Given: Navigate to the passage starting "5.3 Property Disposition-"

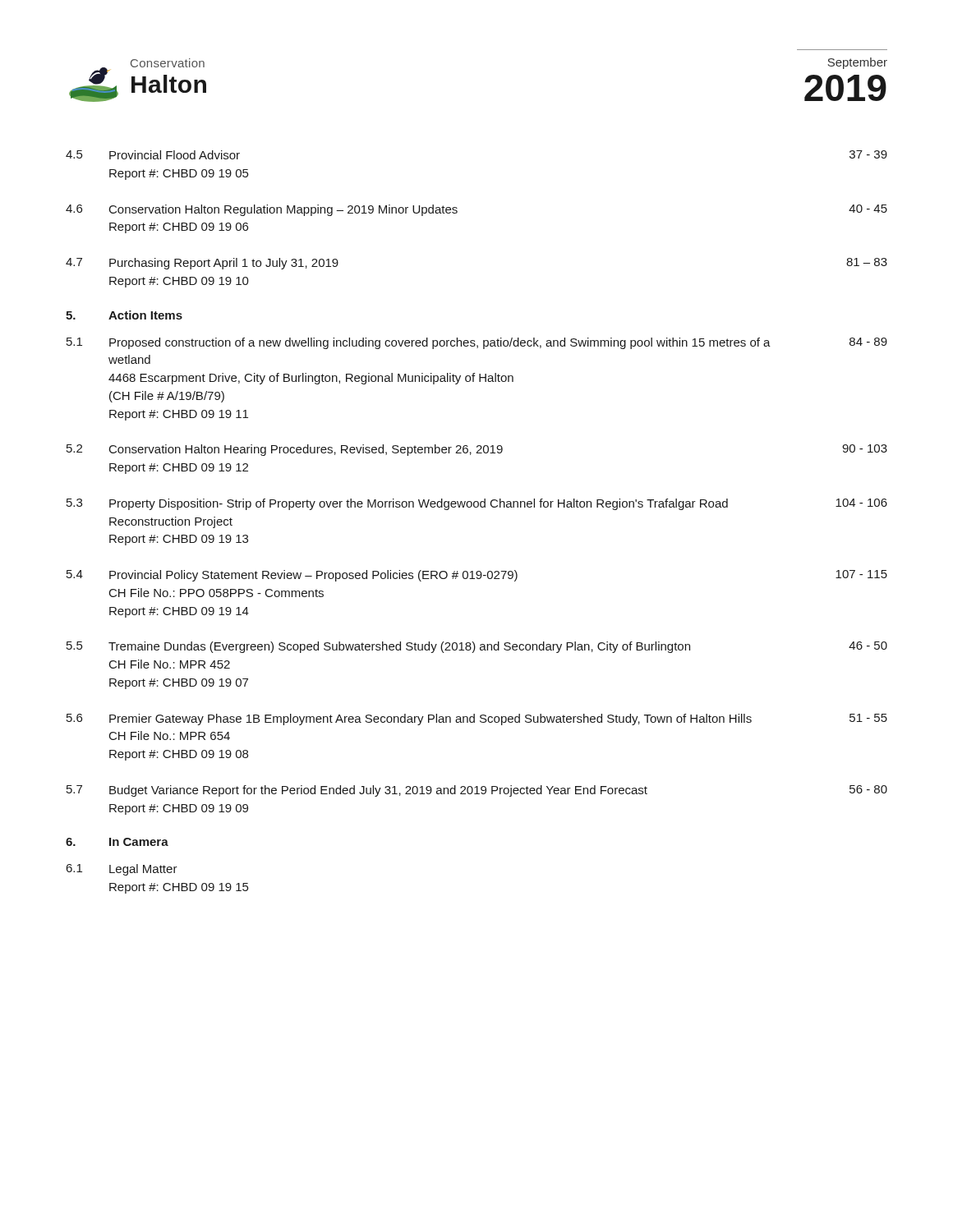Looking at the screenshot, I should (x=477, y=504).
